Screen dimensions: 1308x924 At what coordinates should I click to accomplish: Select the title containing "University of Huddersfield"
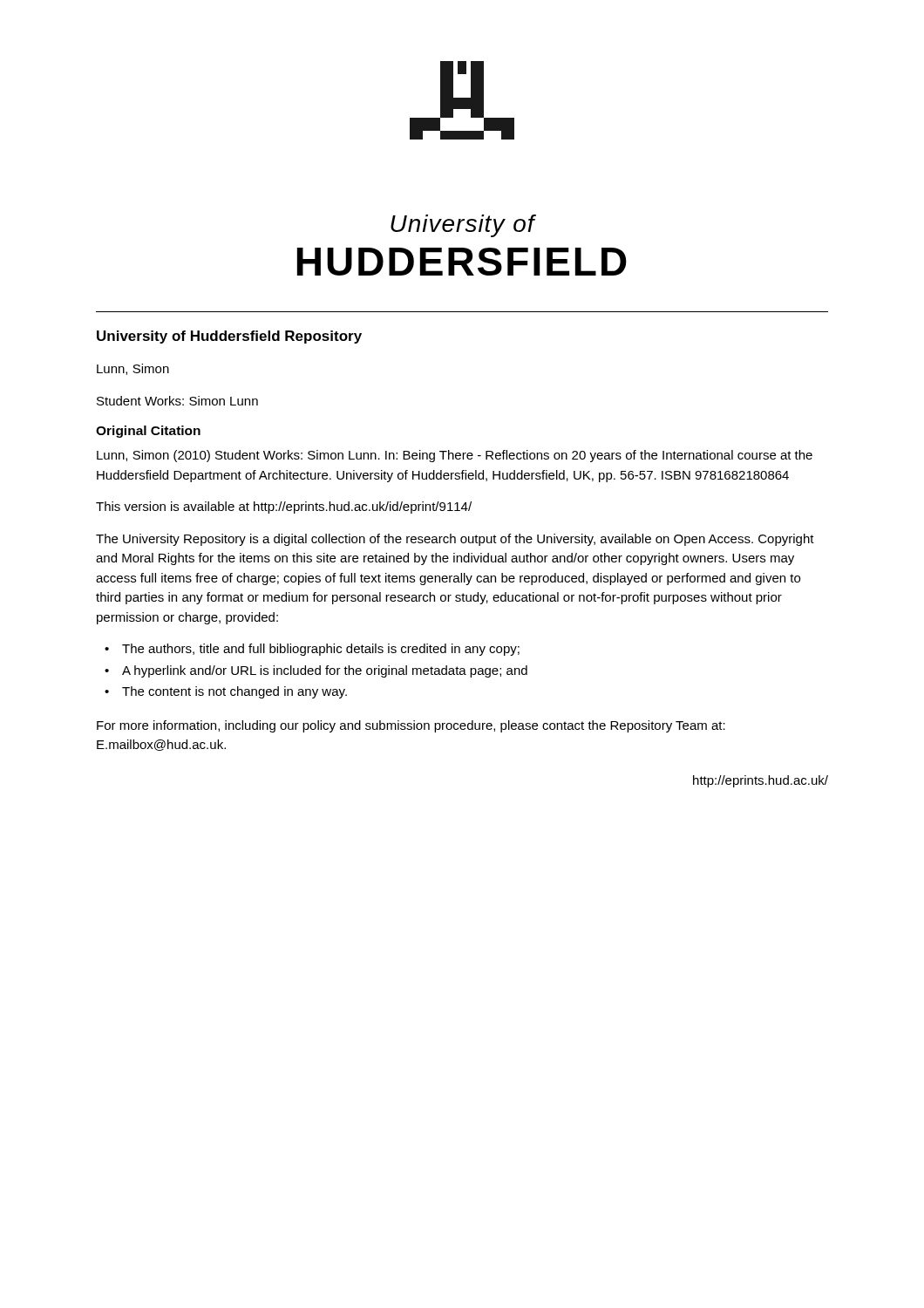pos(229,336)
